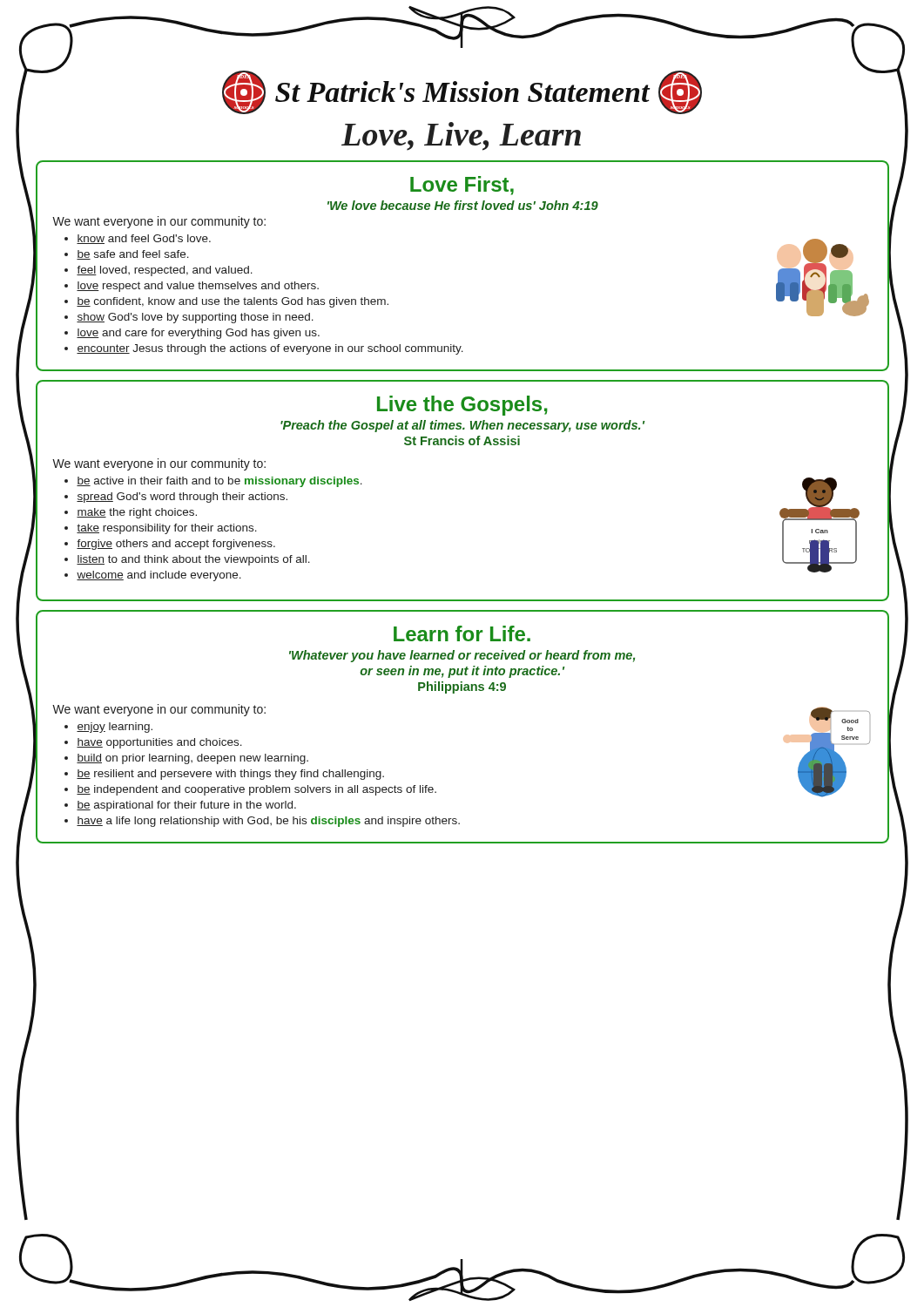Where does it say "enjoy learning."?
Viewport: 924px width, 1307px height.
coord(115,726)
